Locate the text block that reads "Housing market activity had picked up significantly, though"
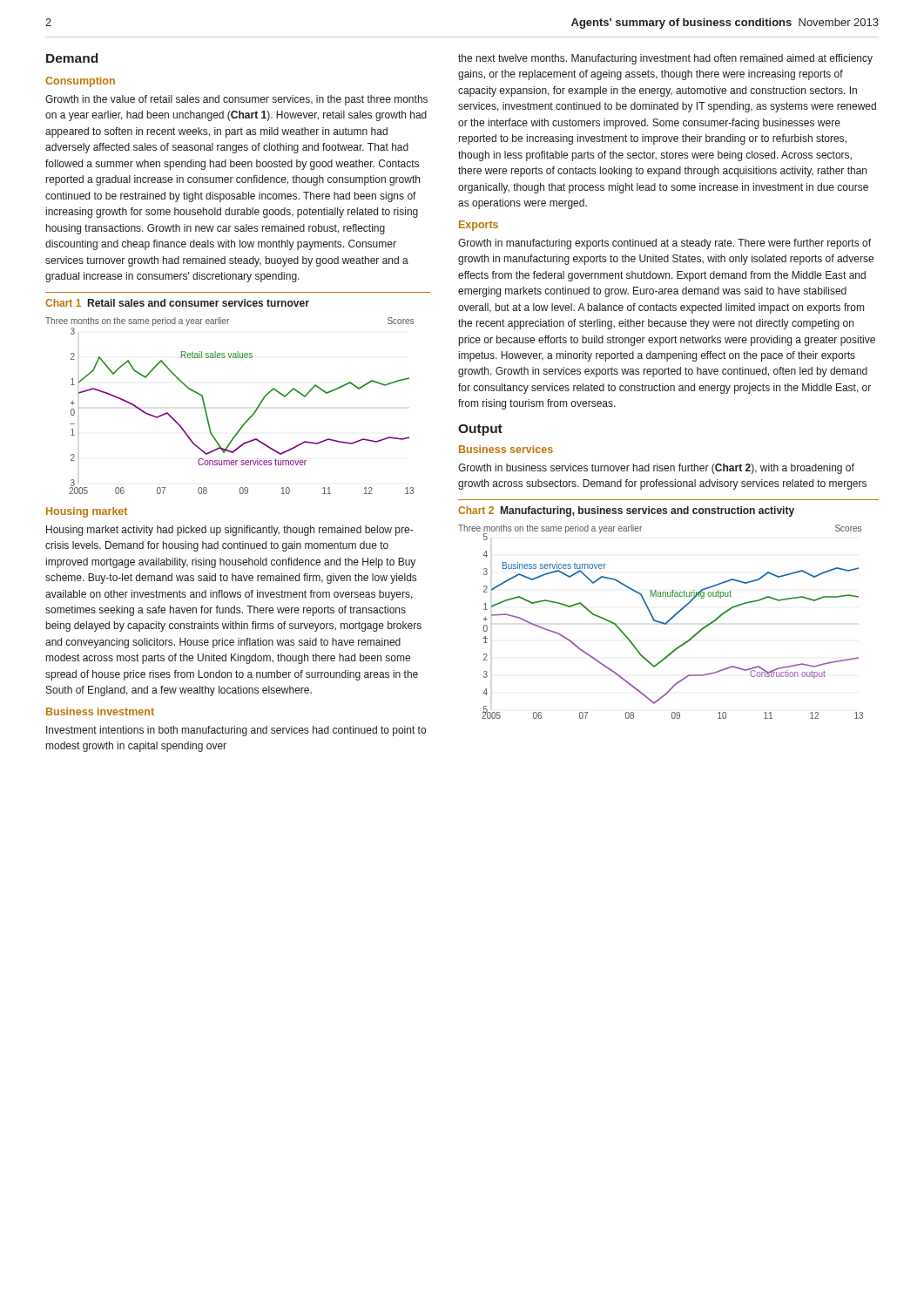 point(233,610)
